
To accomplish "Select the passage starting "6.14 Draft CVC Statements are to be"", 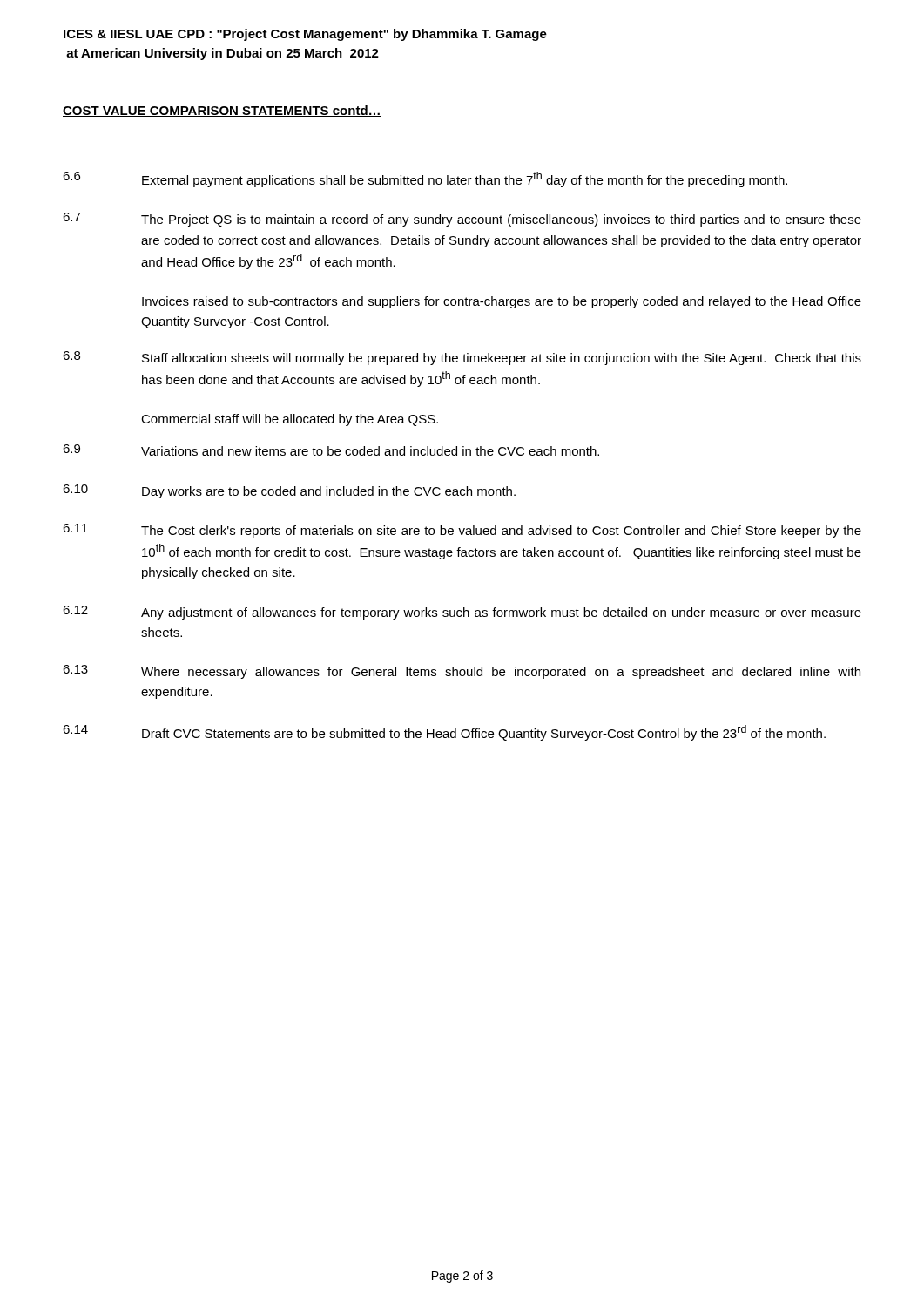I will click(x=462, y=732).
